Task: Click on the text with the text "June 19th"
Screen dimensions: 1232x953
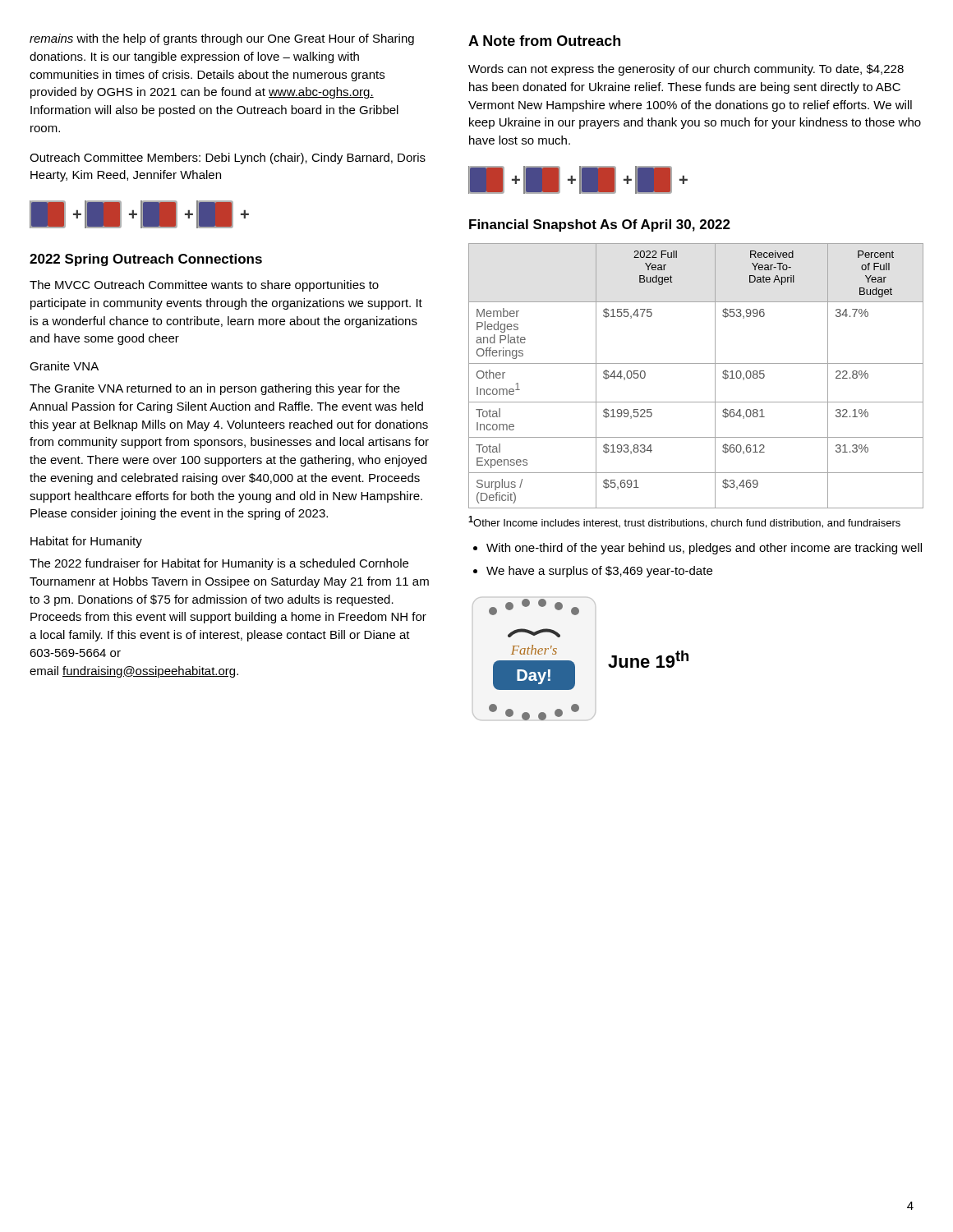Action: (x=649, y=659)
